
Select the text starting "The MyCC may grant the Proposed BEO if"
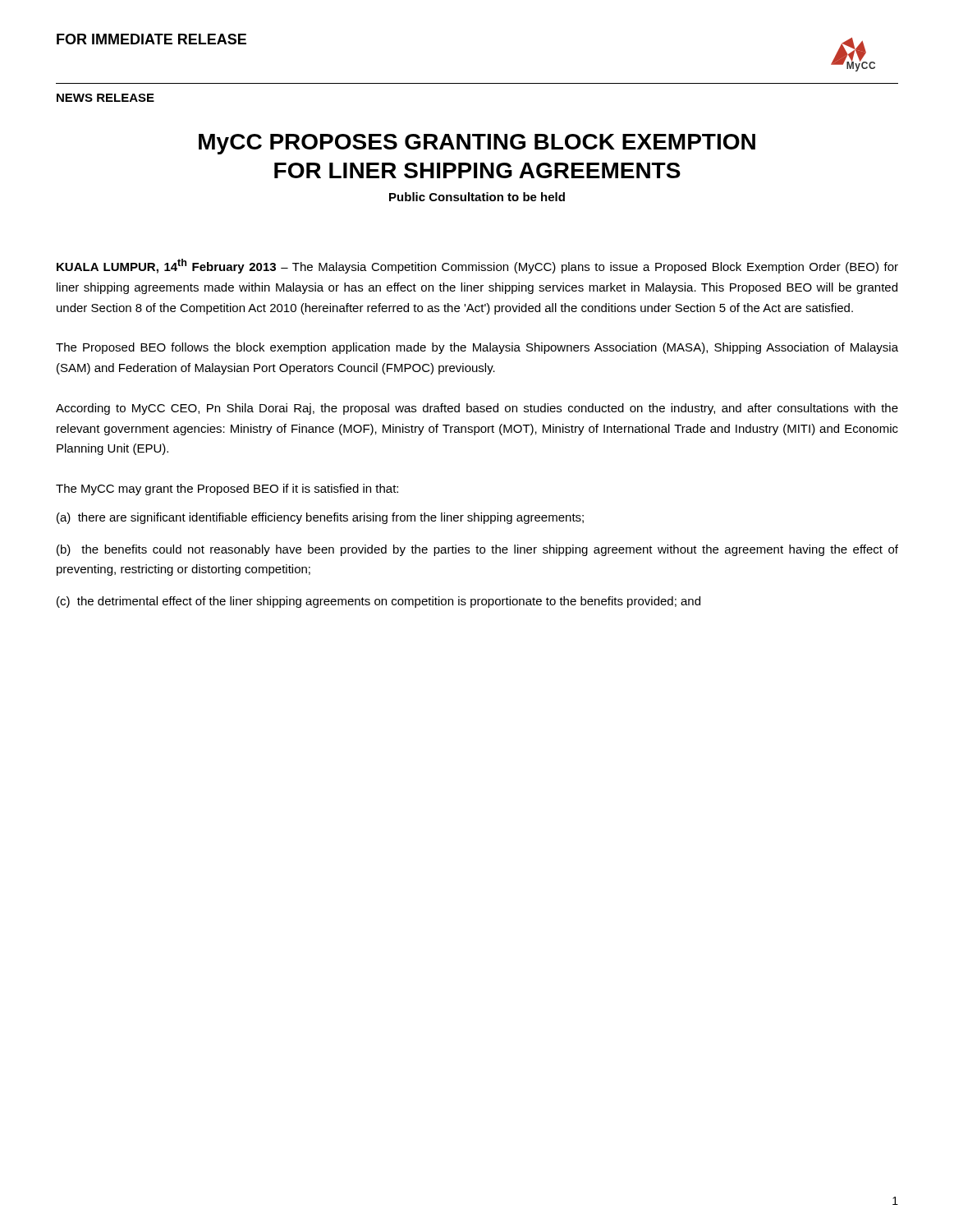pos(228,488)
